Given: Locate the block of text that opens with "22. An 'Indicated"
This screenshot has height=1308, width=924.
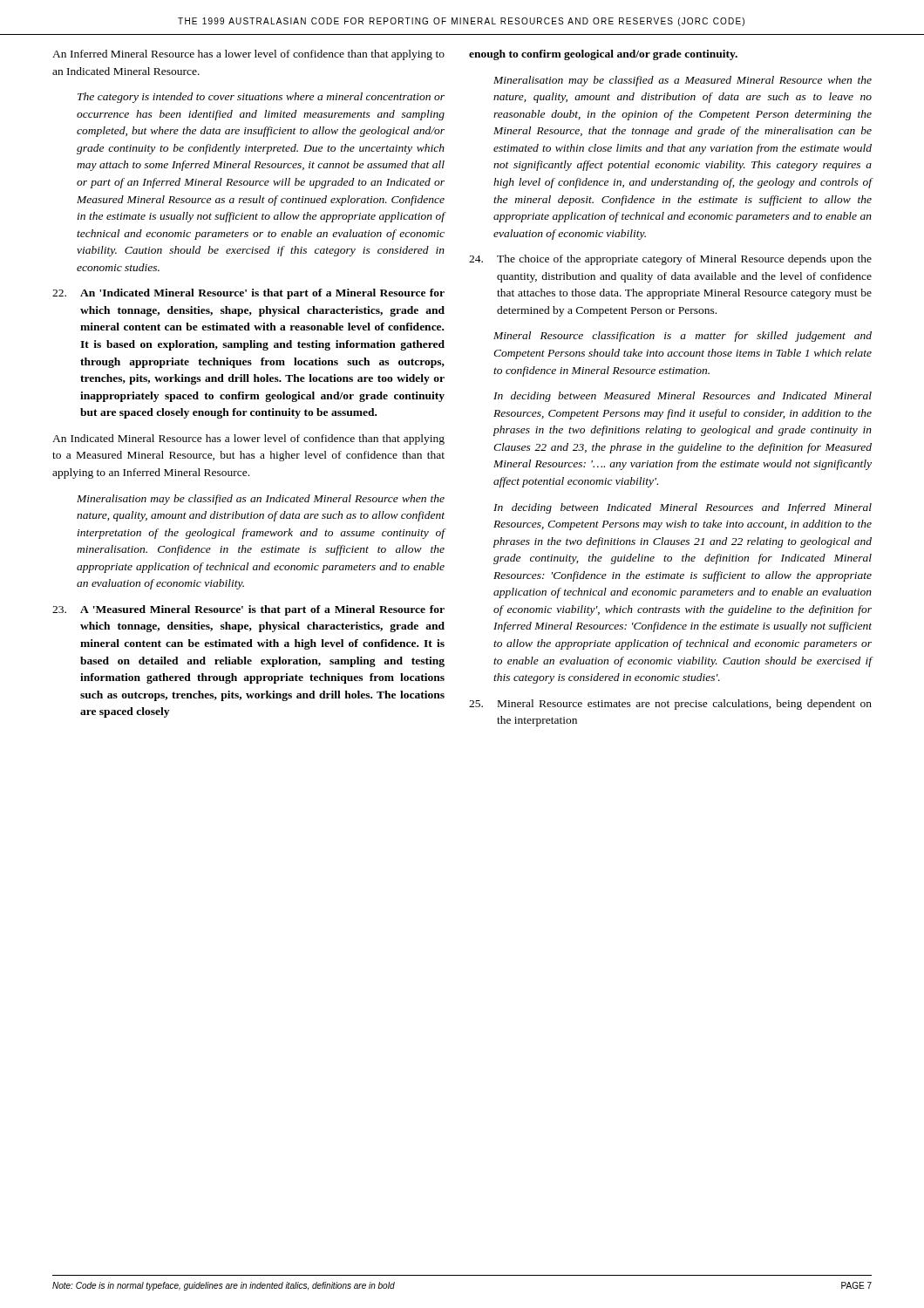Looking at the screenshot, I should 248,353.
